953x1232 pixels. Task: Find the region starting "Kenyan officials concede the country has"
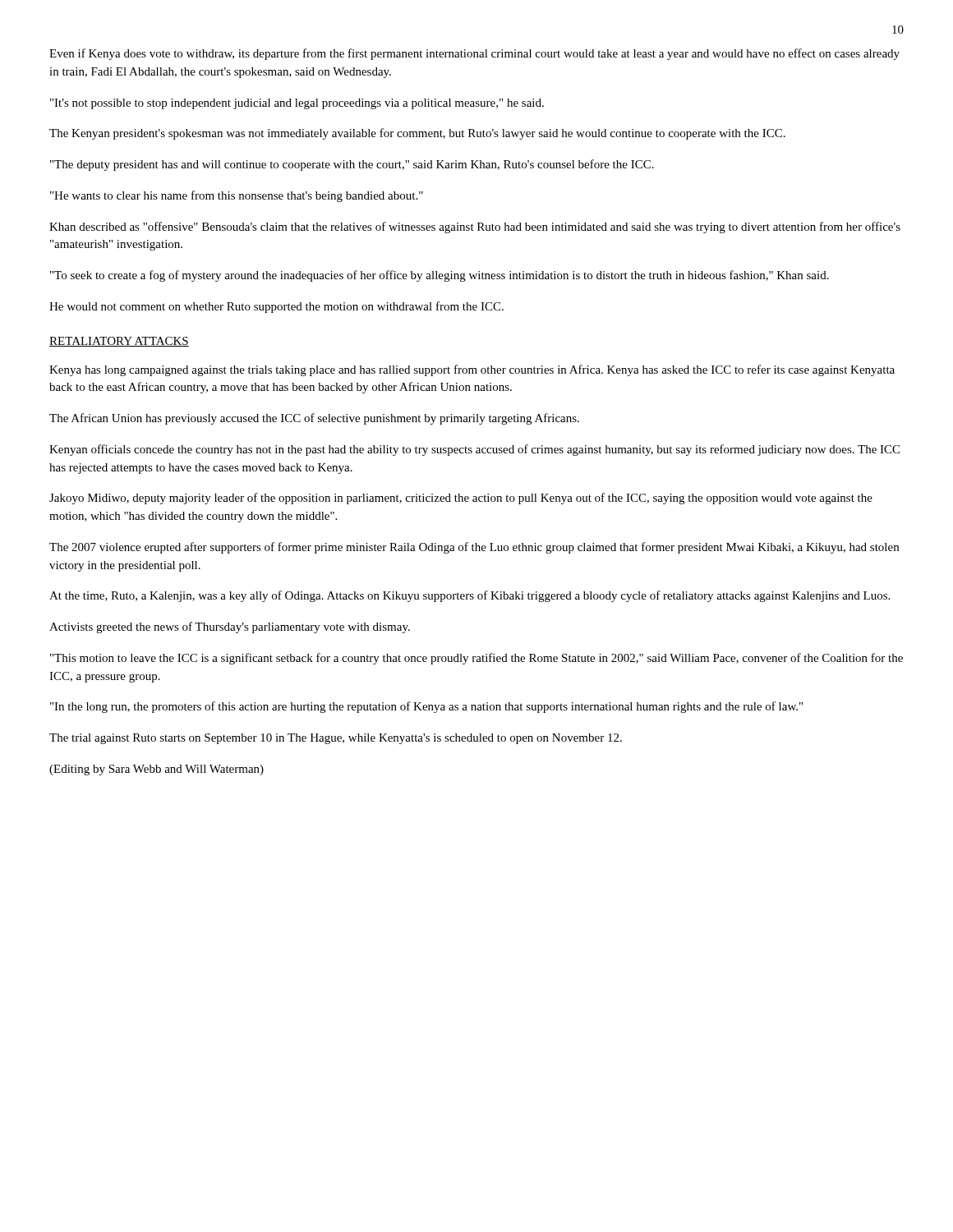point(475,458)
